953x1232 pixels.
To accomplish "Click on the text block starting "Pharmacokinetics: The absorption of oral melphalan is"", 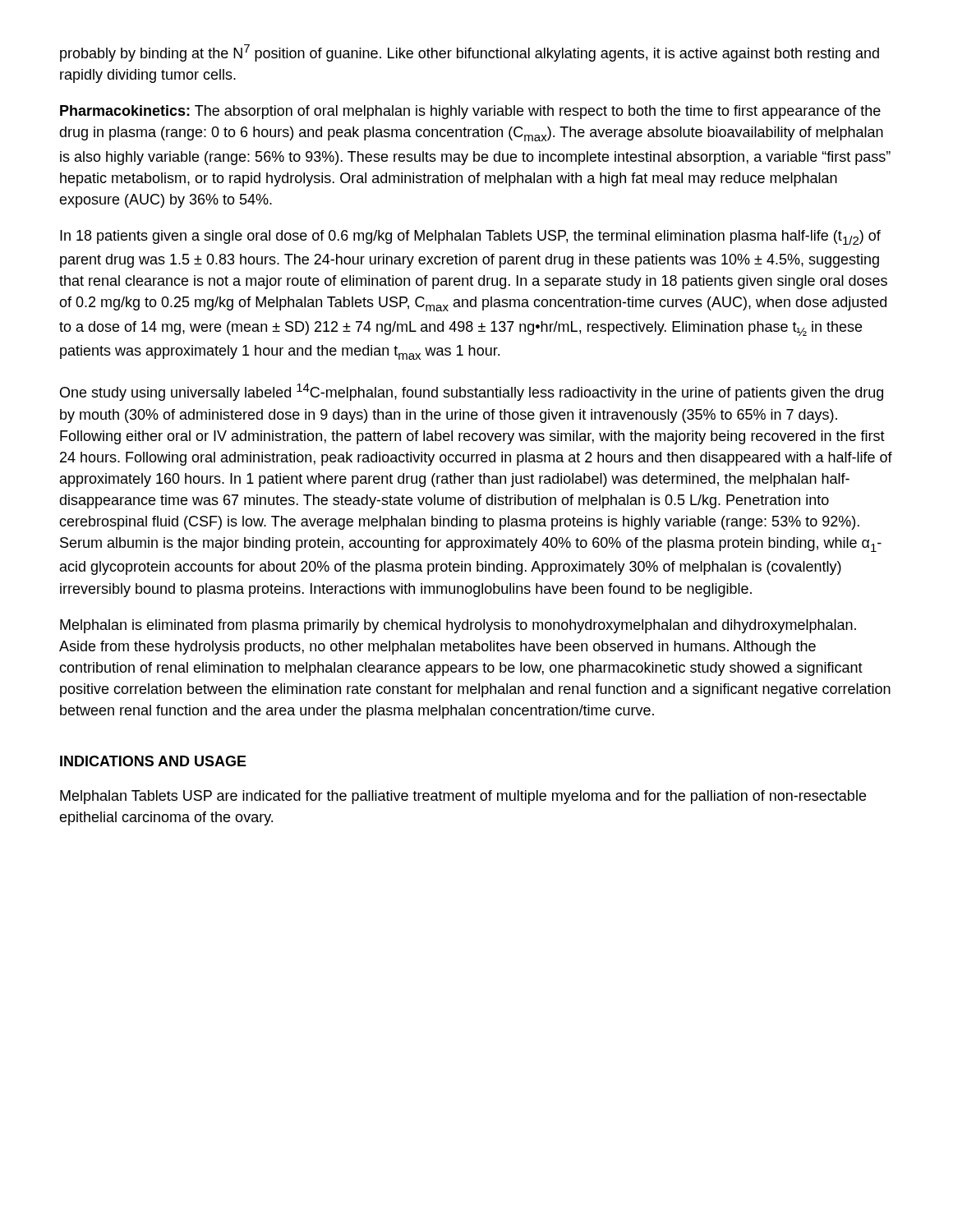I will [x=475, y=155].
